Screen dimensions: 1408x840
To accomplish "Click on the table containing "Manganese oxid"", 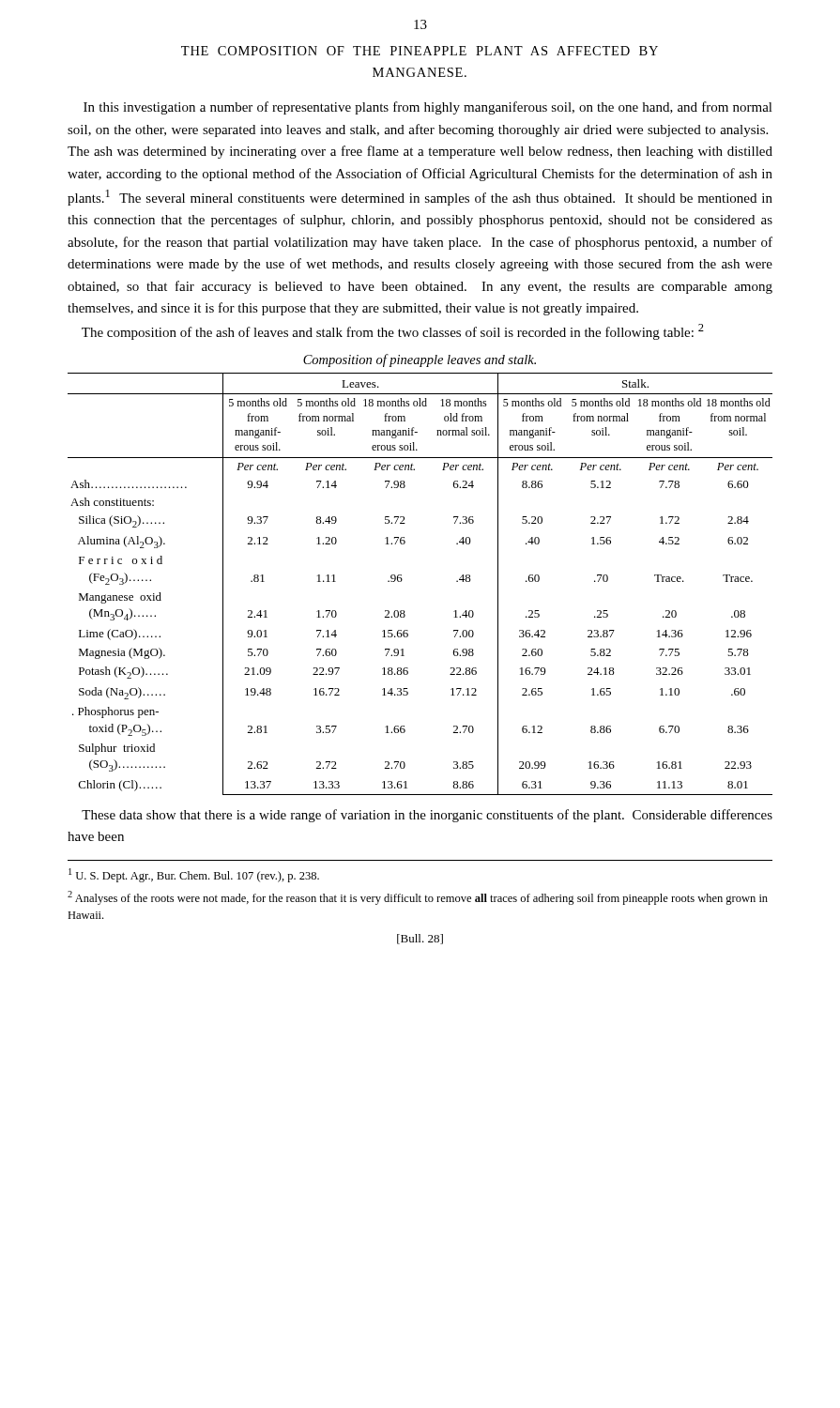I will (x=420, y=584).
